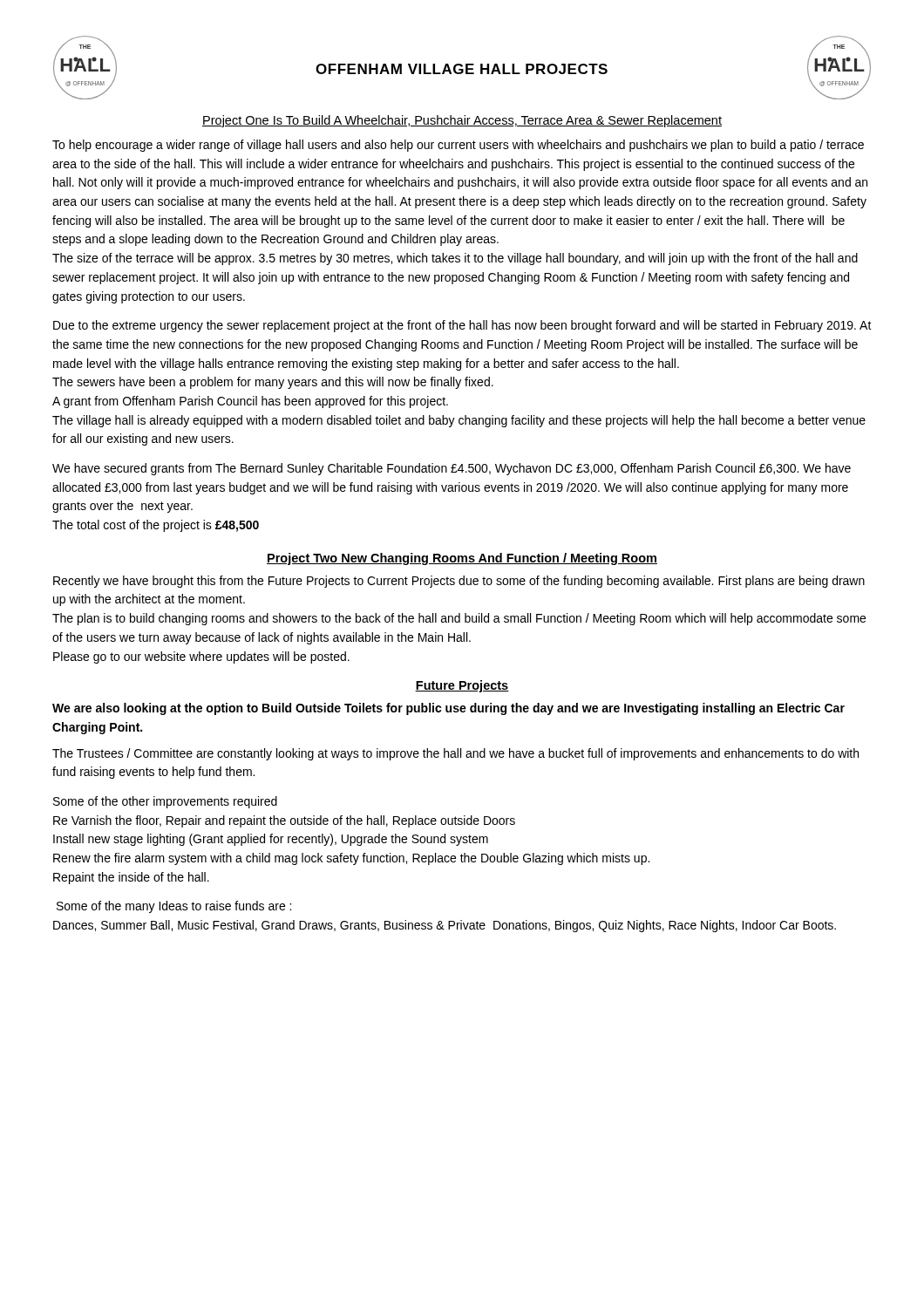Where is the passage that starts "To help encourage a wider range"?
The height and width of the screenshot is (1308, 924).
point(460,220)
